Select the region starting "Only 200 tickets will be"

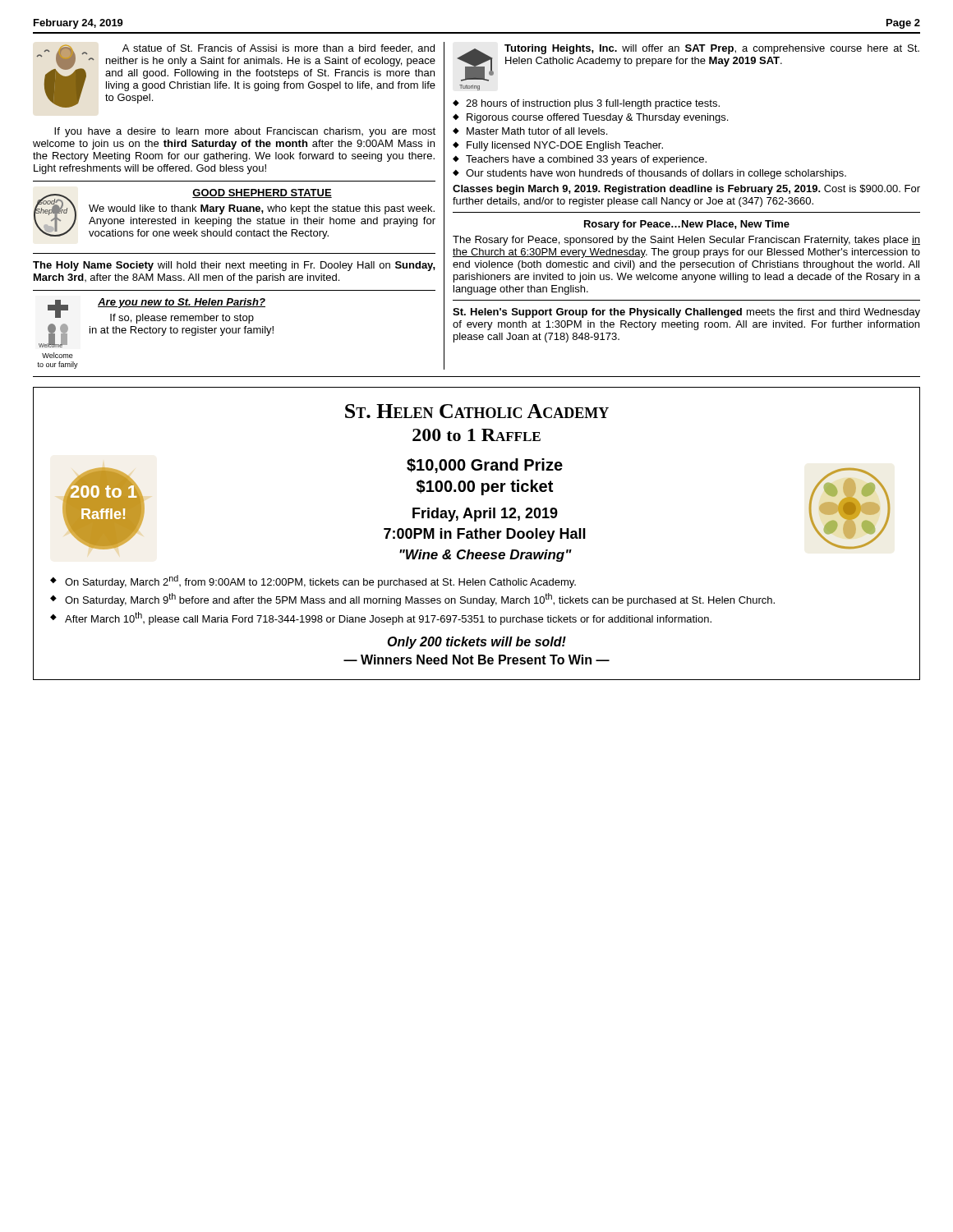pos(476,651)
